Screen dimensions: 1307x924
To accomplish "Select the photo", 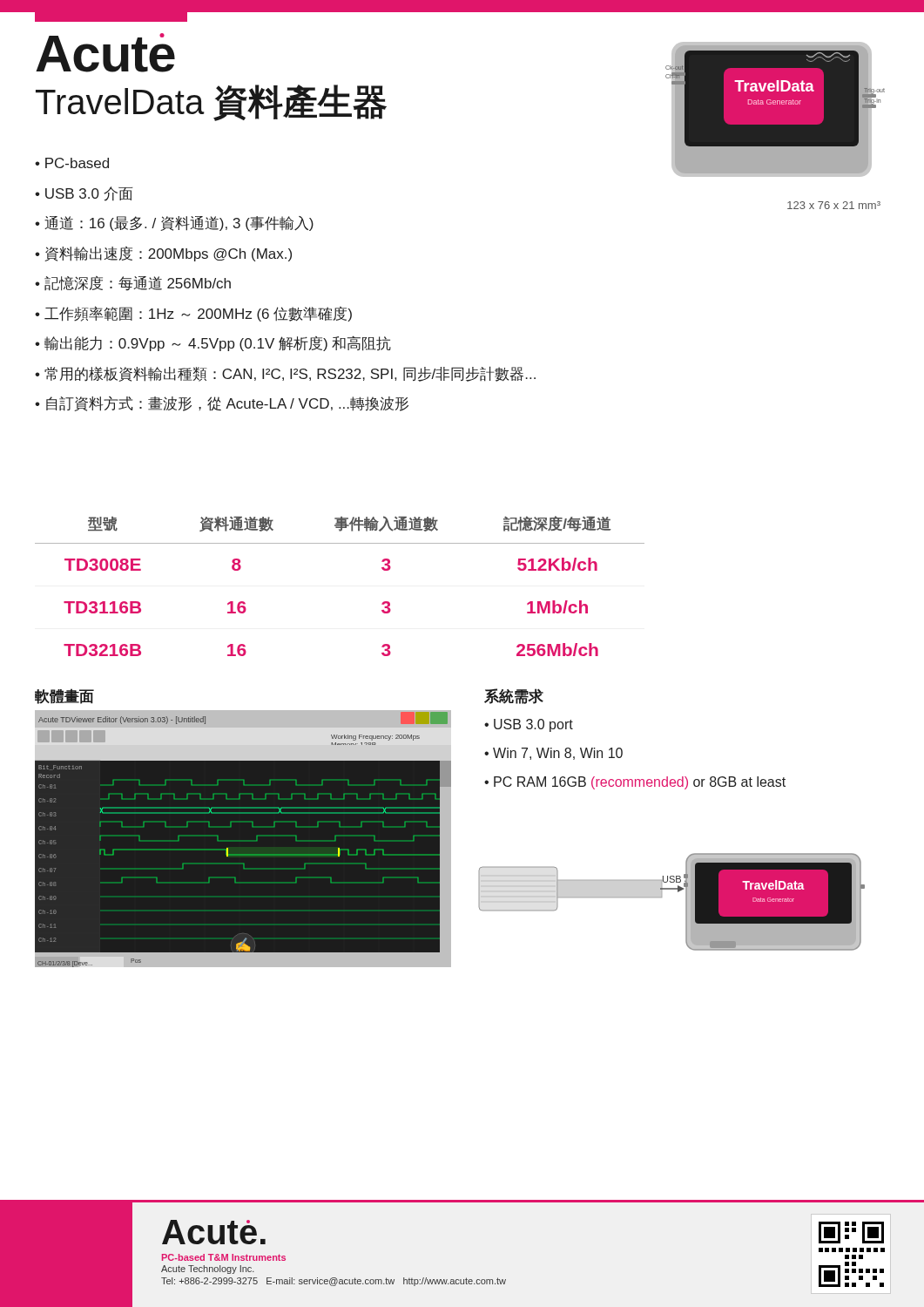I will click(774, 107).
